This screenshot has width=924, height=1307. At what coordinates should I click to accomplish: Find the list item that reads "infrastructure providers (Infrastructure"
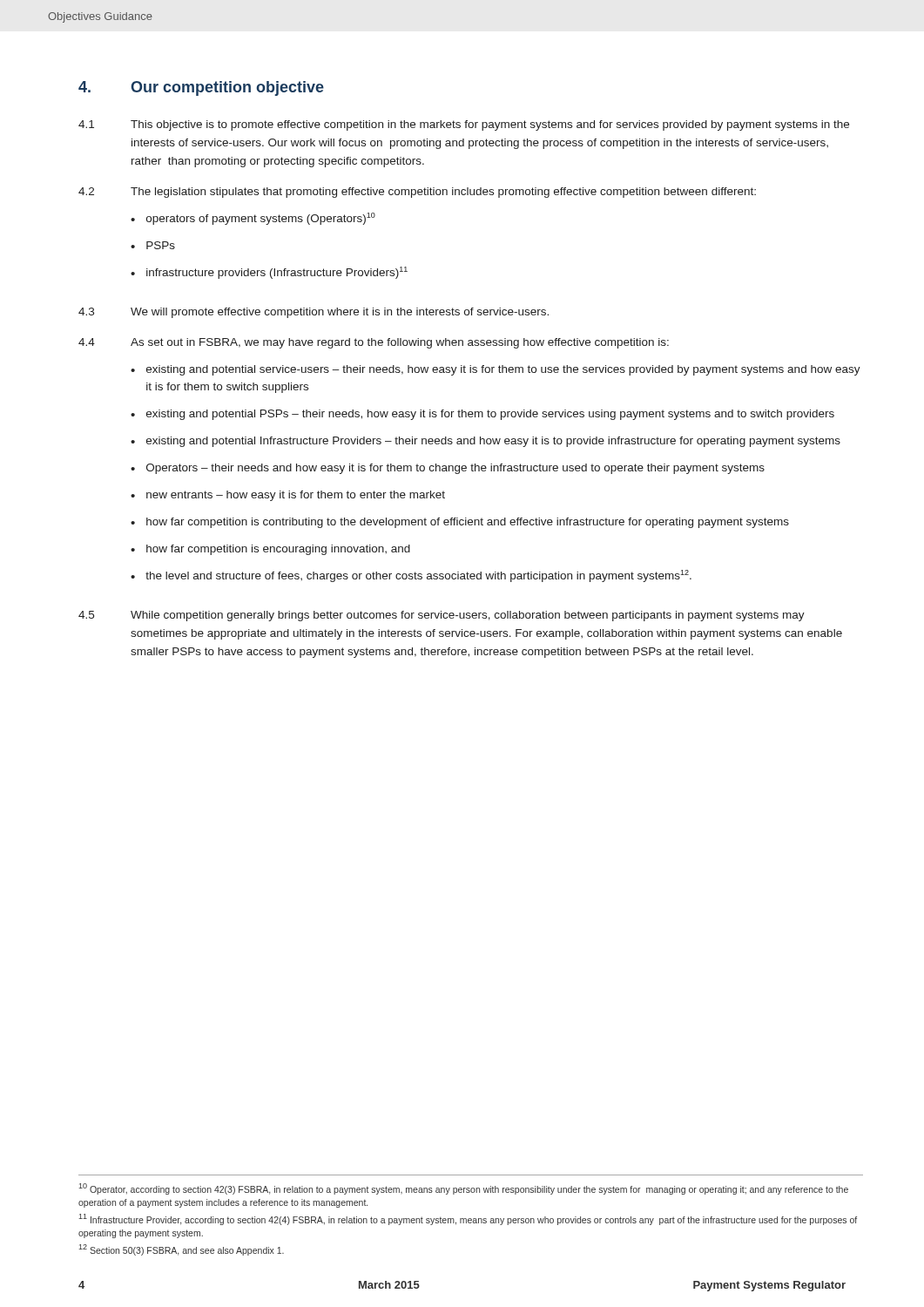[x=277, y=271]
